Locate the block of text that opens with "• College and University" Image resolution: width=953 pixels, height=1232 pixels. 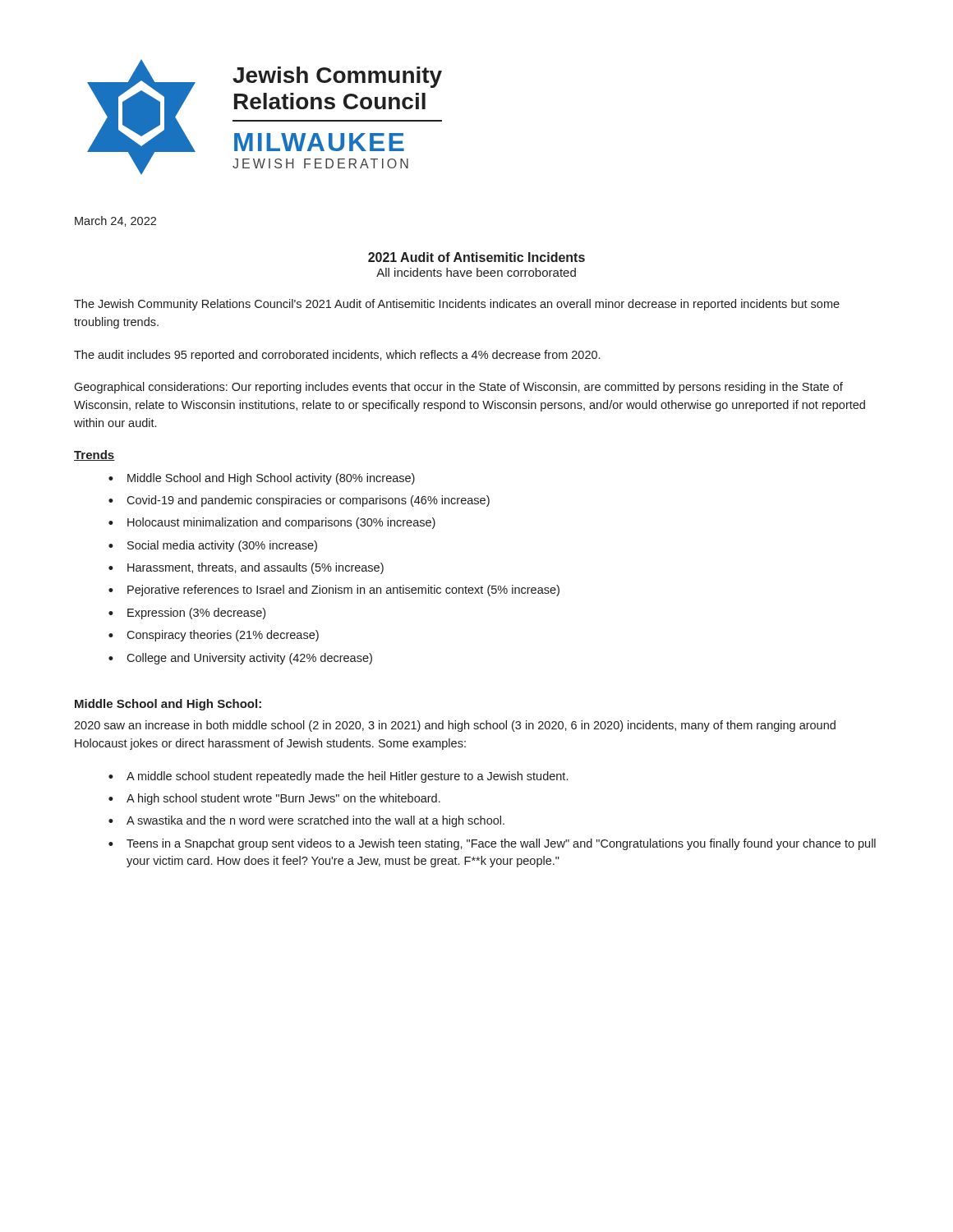click(x=240, y=659)
